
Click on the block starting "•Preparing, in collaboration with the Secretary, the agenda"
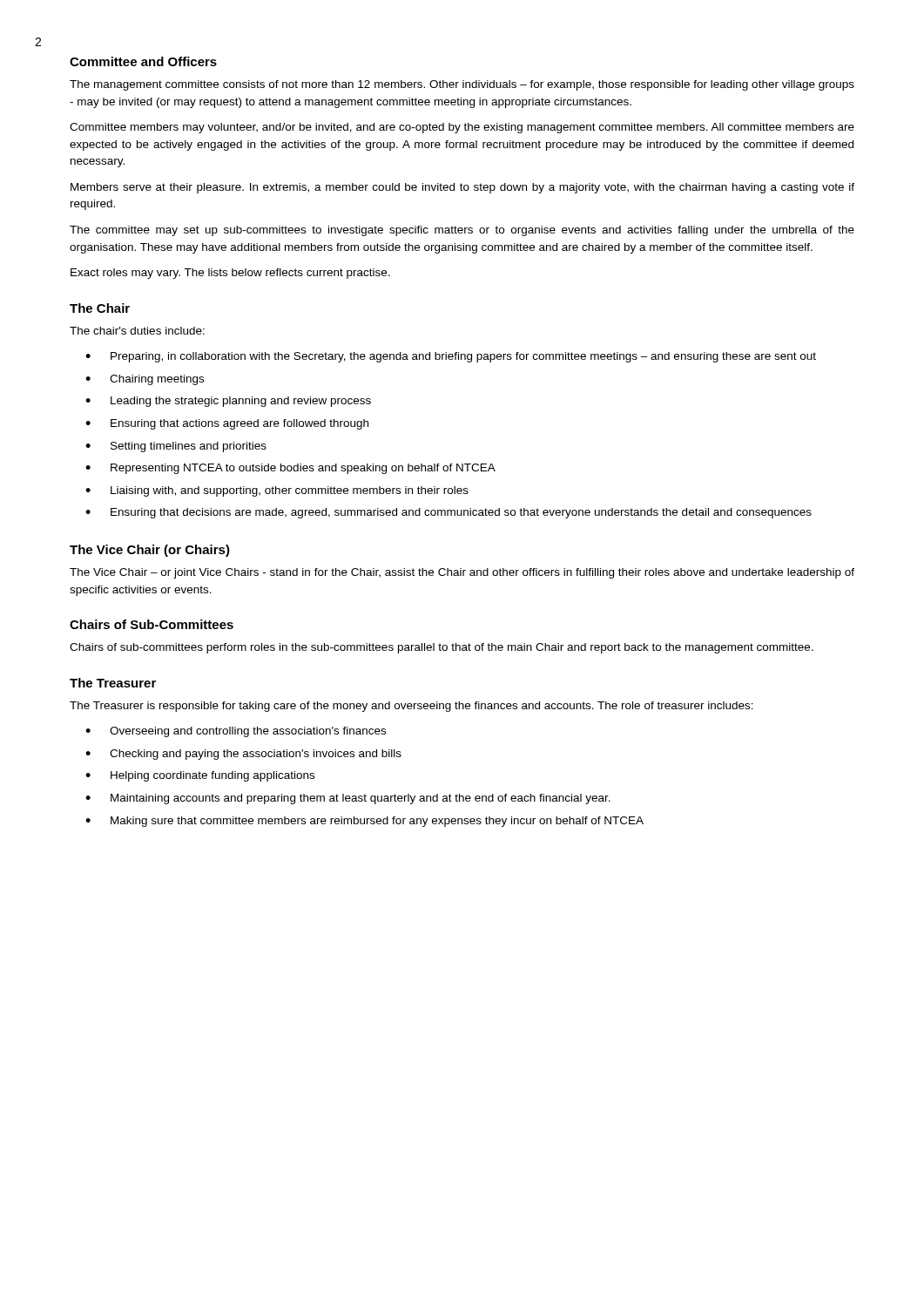[x=470, y=357]
